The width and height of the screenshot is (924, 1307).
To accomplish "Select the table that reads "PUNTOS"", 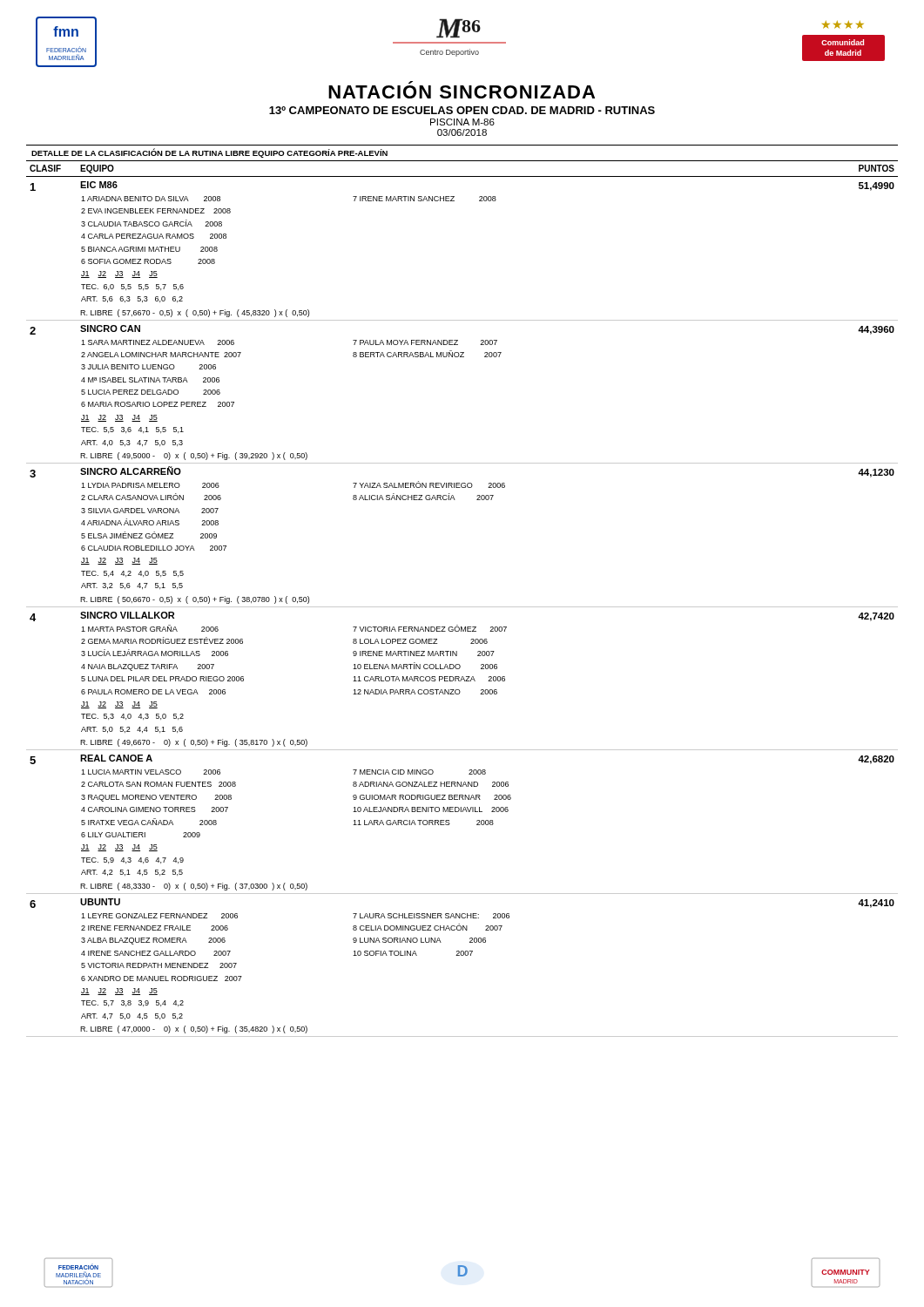I will click(462, 599).
